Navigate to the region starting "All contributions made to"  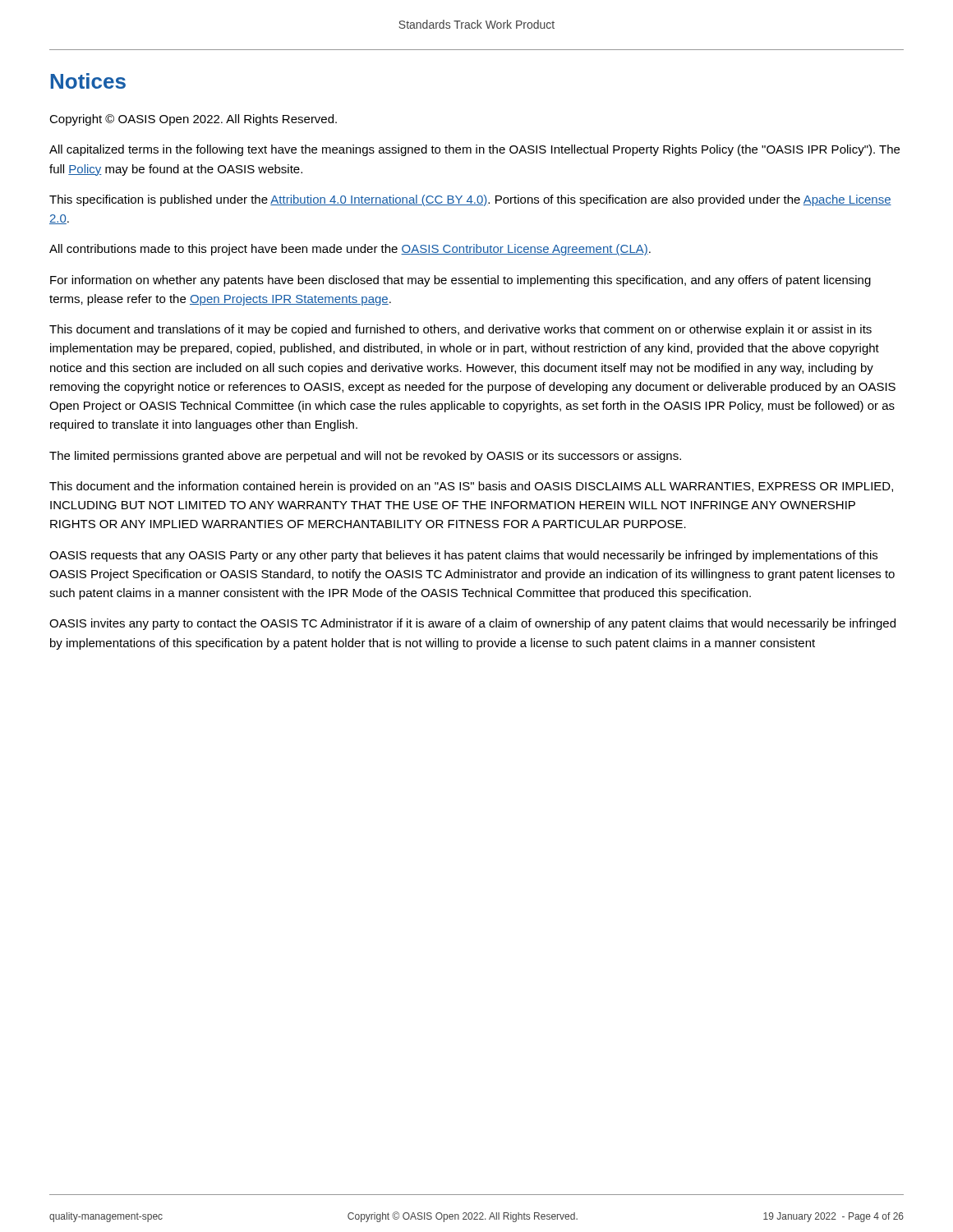(x=350, y=249)
